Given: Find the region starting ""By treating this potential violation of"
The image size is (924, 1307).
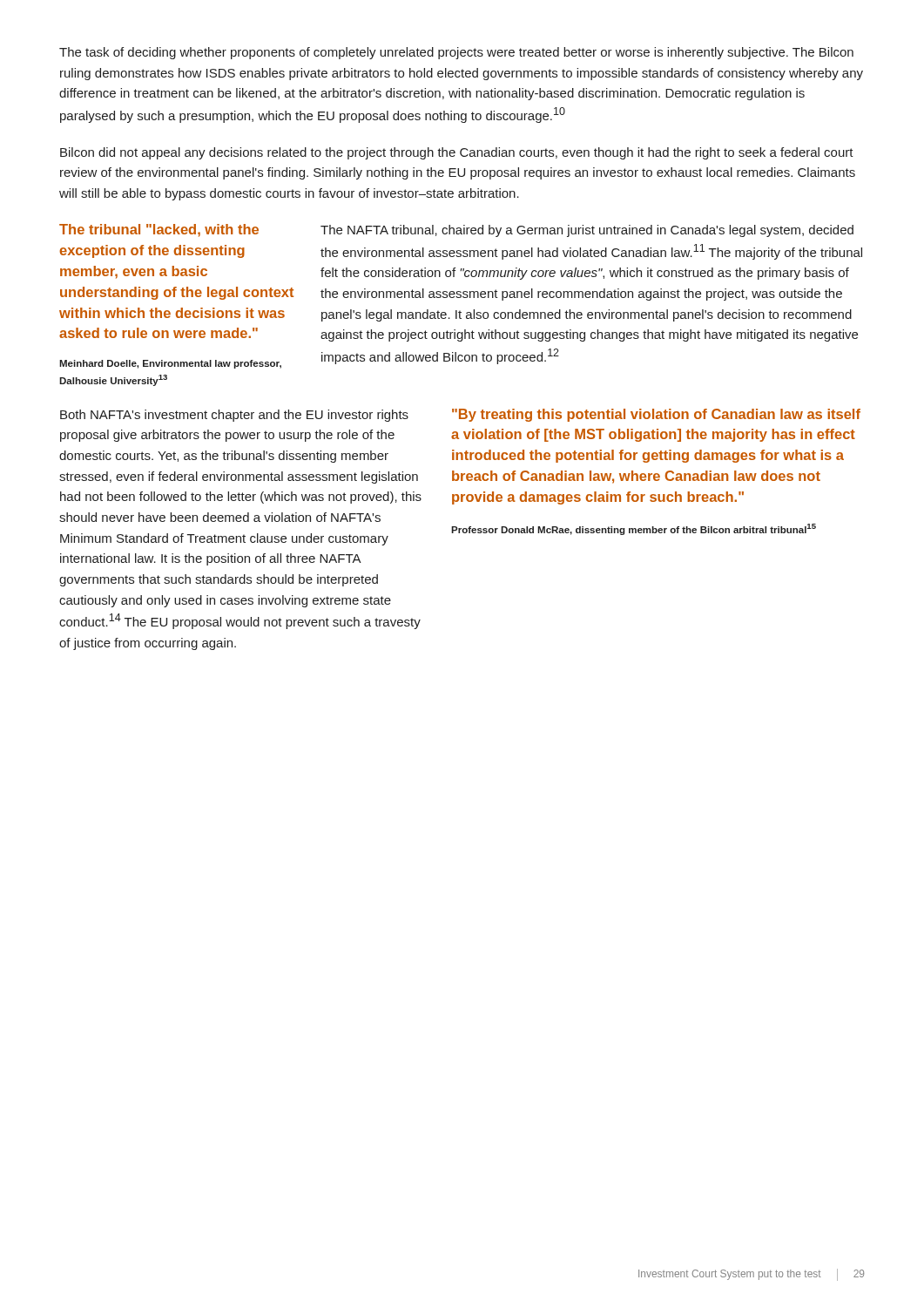Looking at the screenshot, I should point(656,455).
